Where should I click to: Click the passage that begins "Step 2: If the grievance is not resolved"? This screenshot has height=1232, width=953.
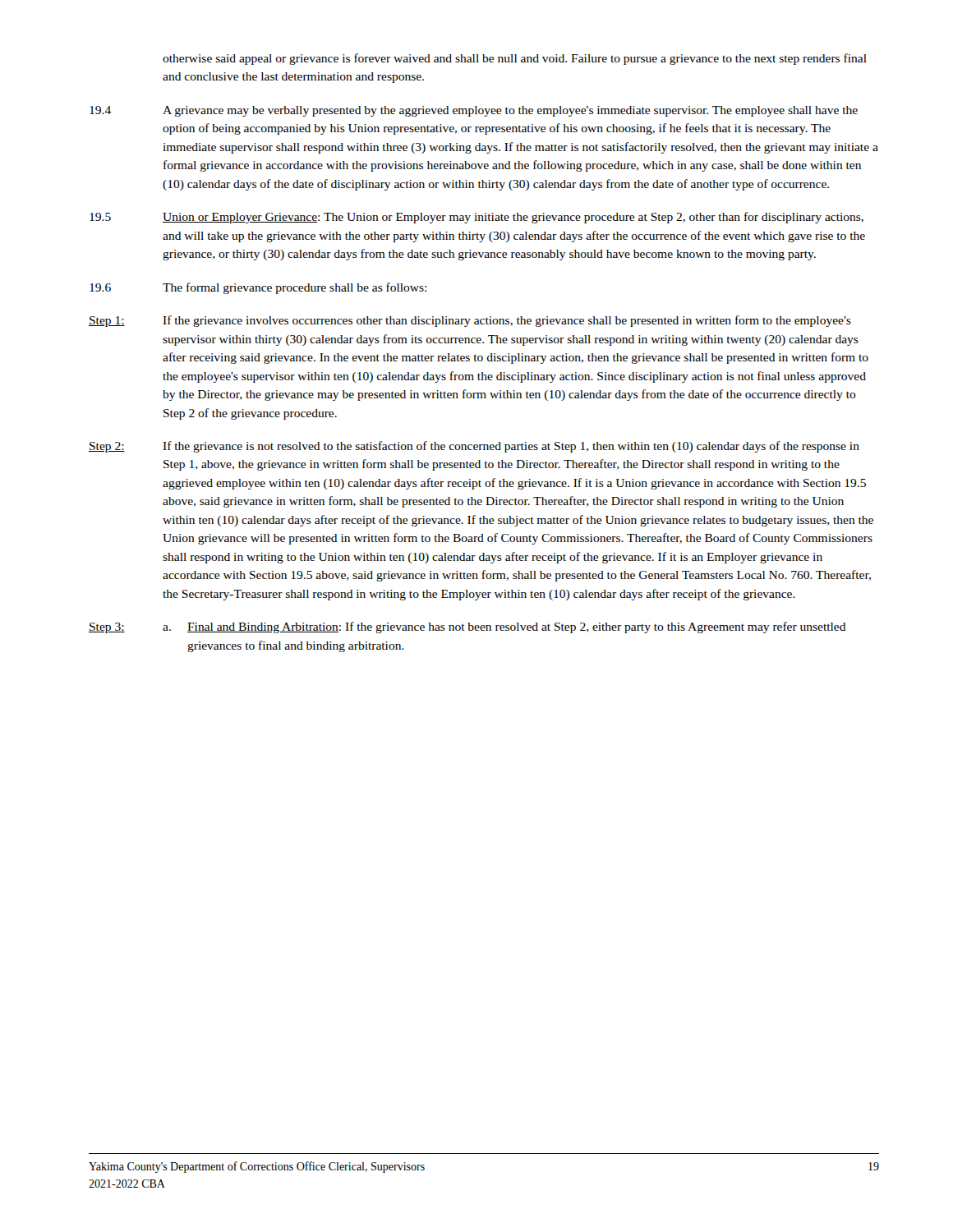click(x=484, y=520)
